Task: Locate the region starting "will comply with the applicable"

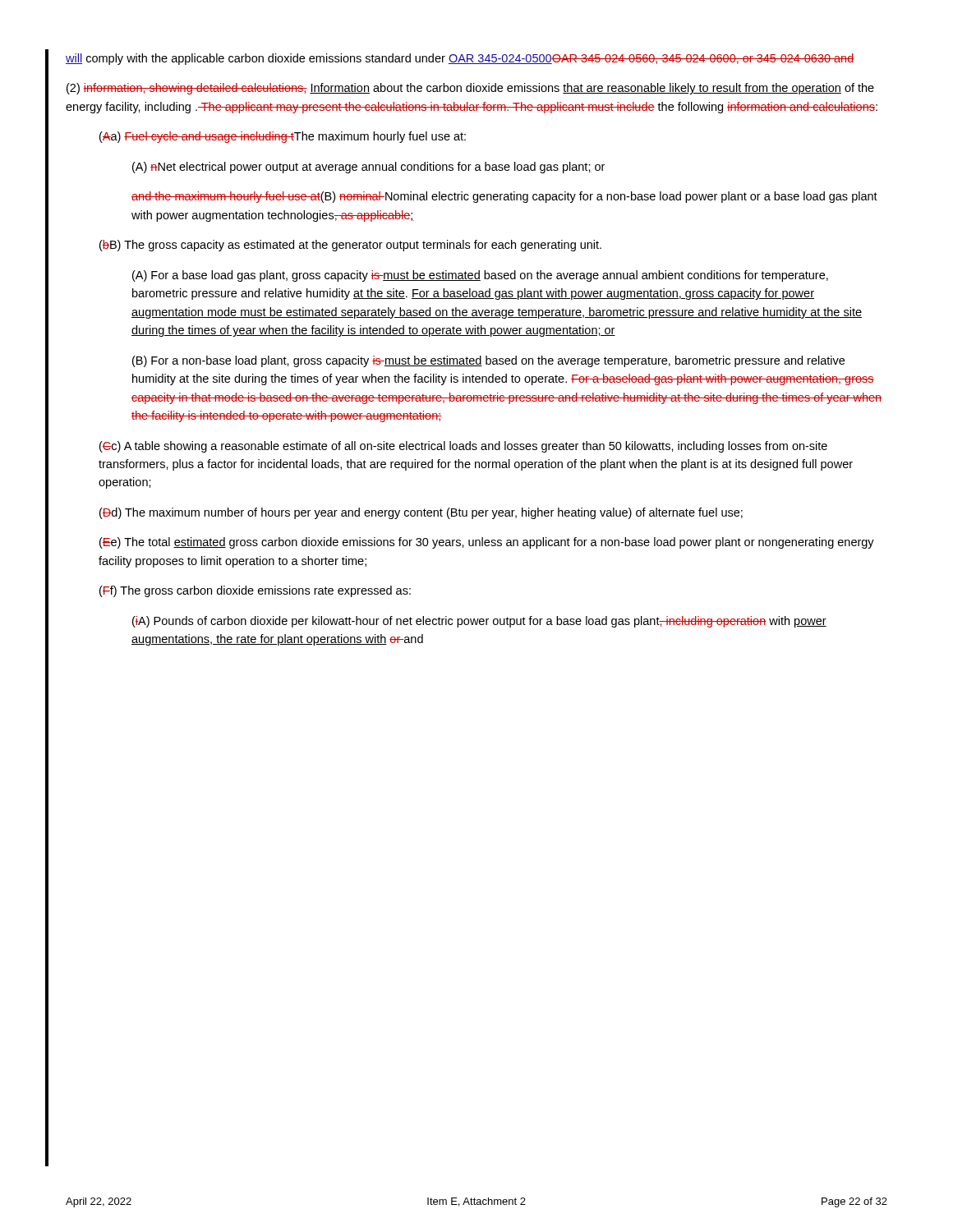Action: (x=460, y=58)
